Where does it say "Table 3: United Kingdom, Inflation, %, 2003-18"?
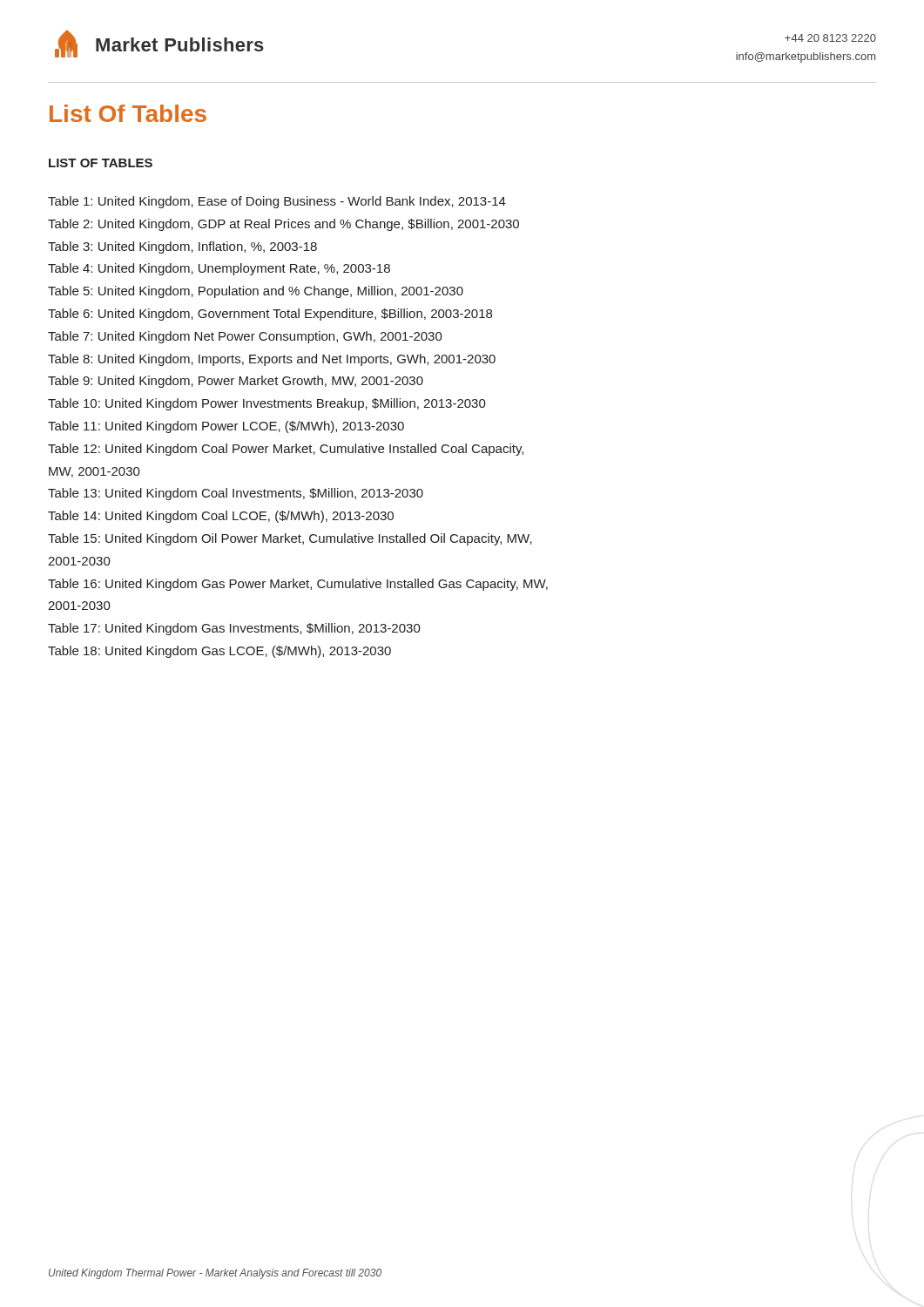This screenshot has width=924, height=1307. pos(182,247)
